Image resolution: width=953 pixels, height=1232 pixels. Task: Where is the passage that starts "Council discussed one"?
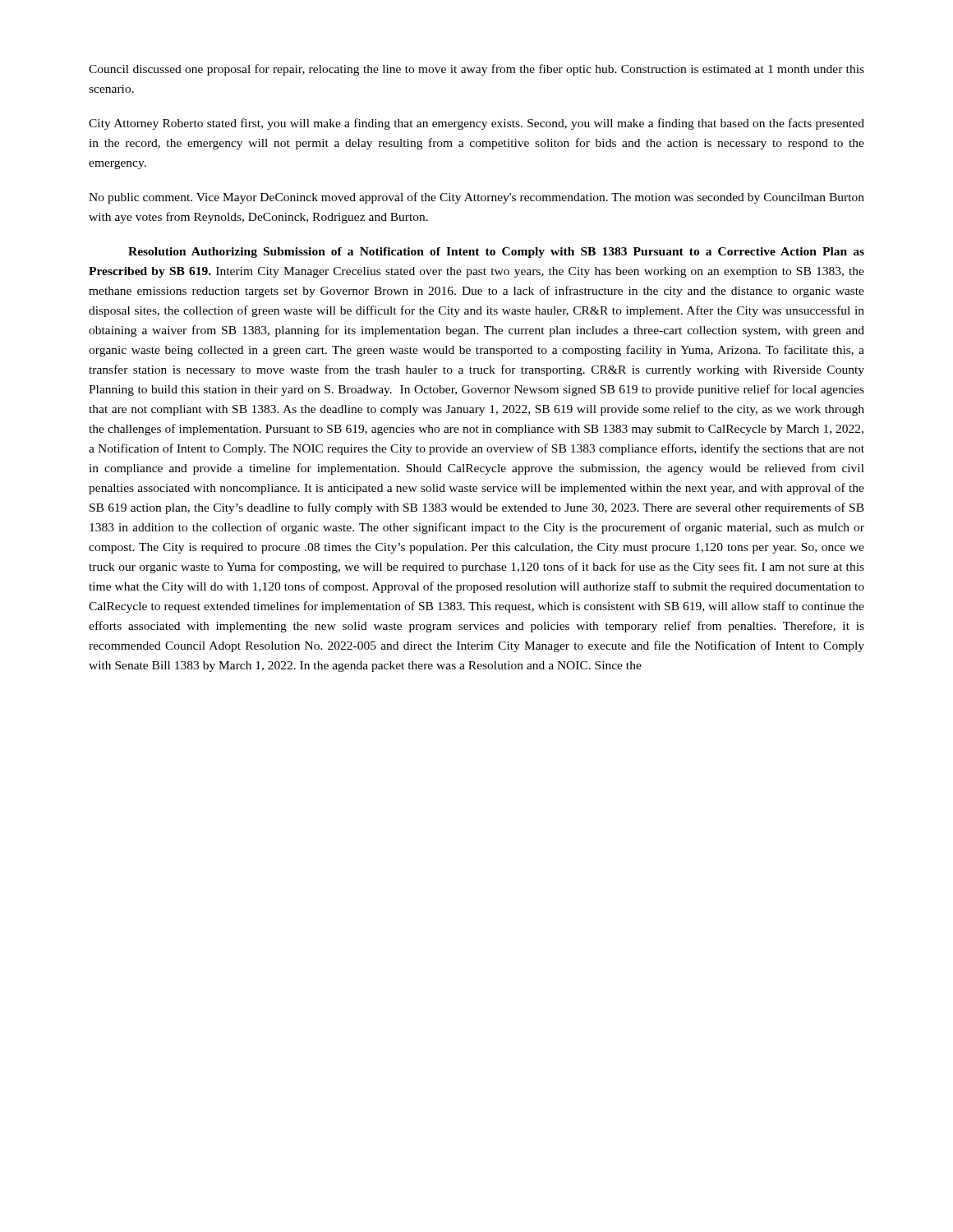[476, 78]
